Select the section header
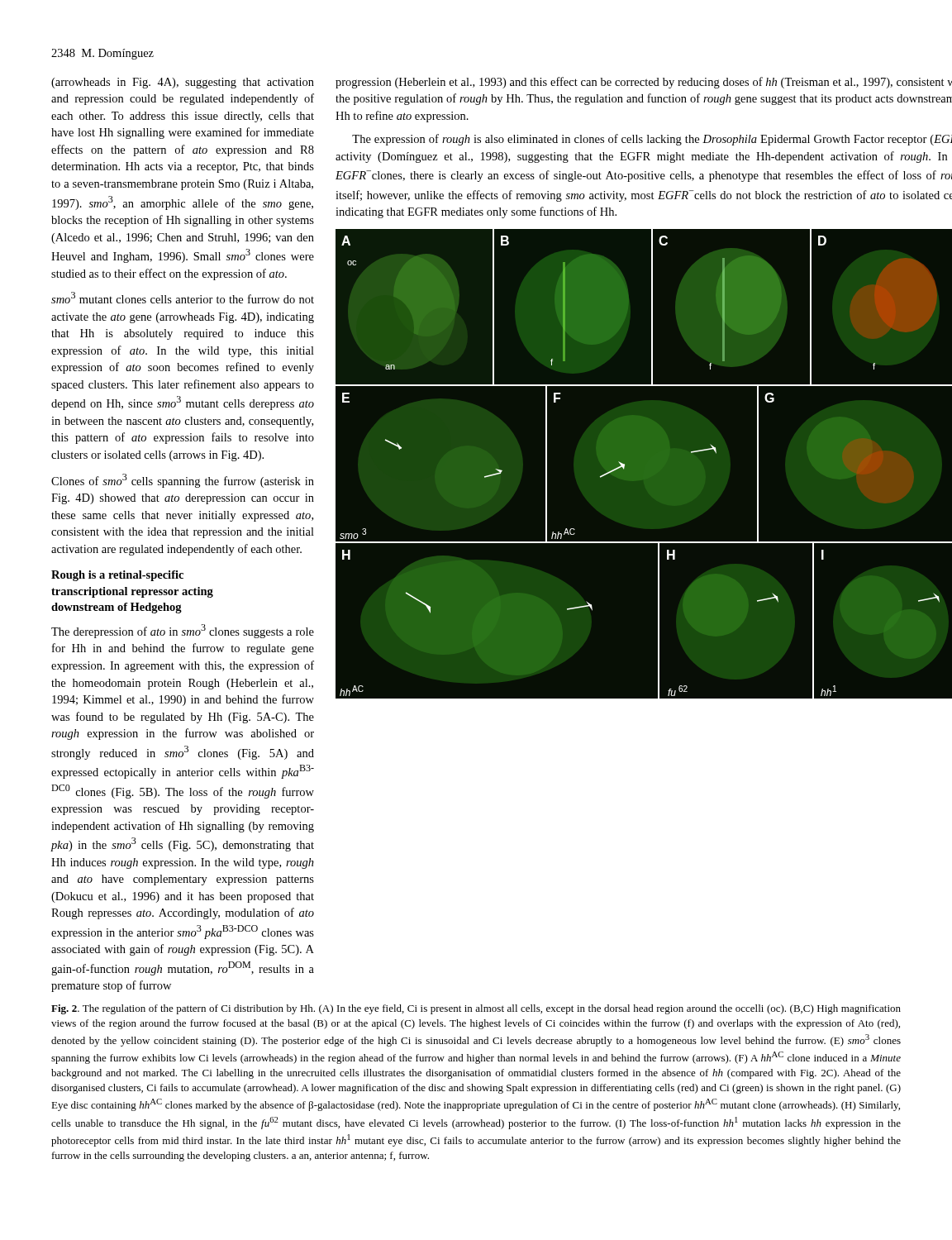This screenshot has width=952, height=1240. [x=132, y=591]
